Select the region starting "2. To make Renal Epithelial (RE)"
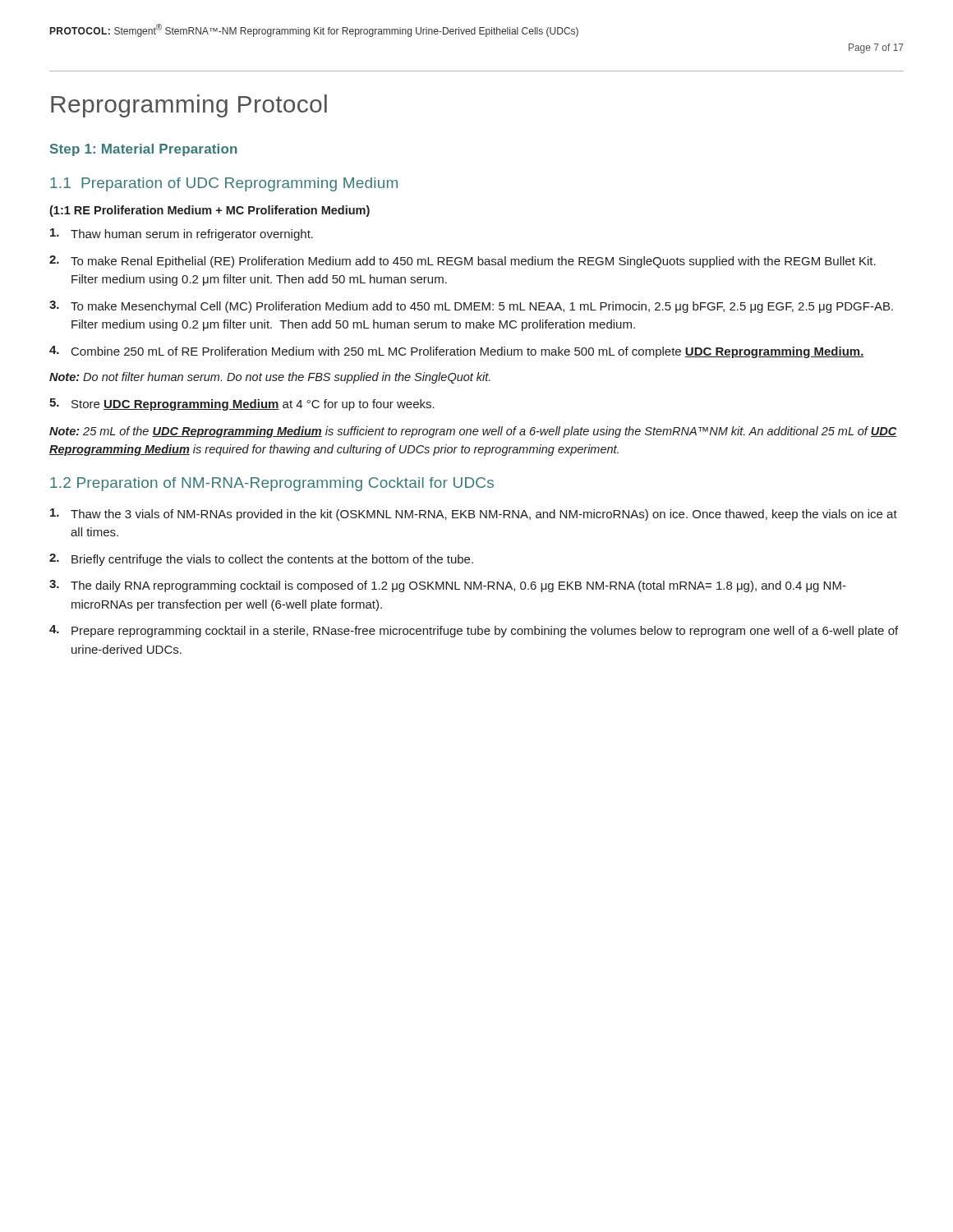 click(476, 270)
